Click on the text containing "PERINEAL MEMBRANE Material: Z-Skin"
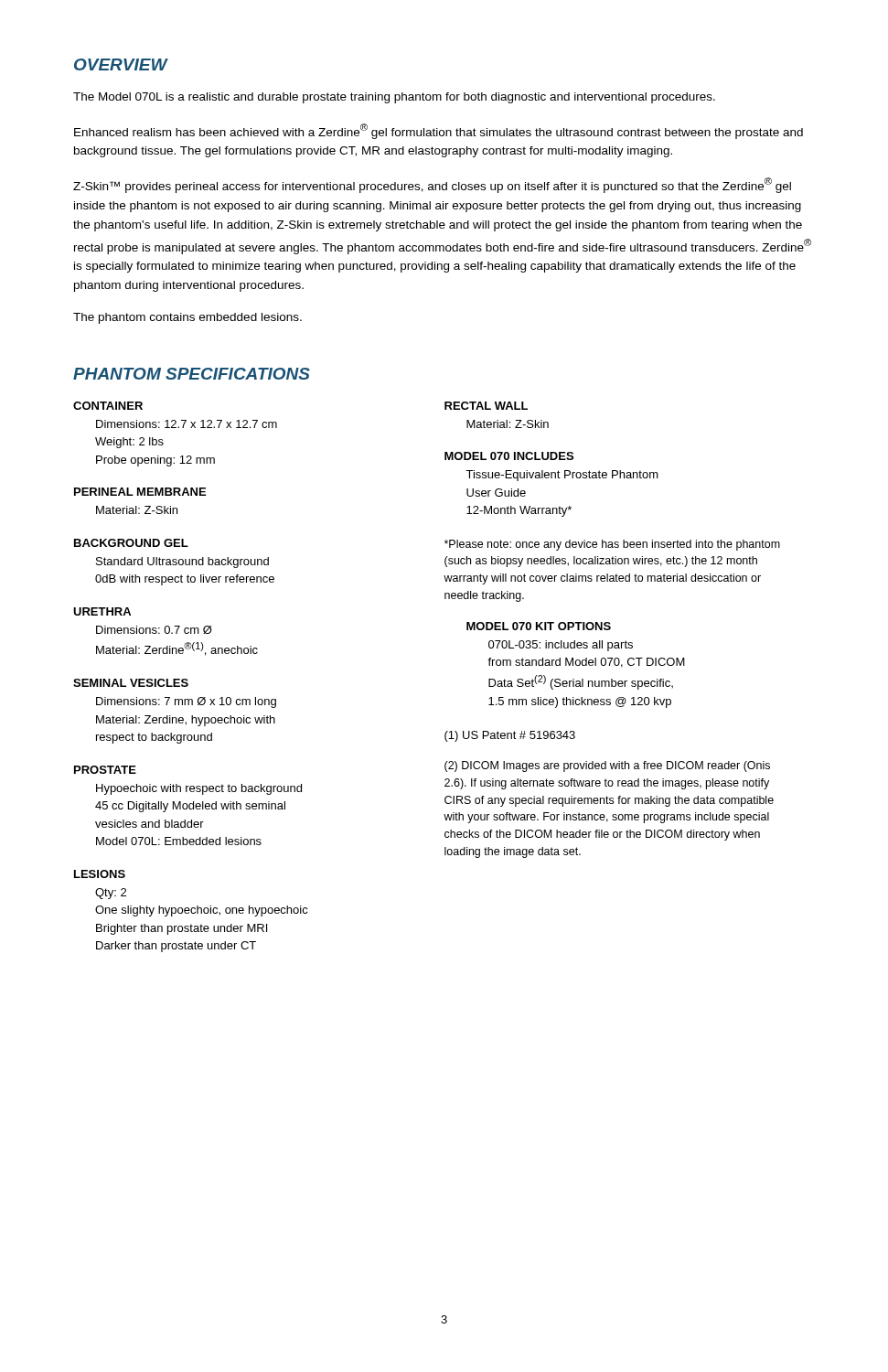Viewport: 888px width, 1372px height. coord(140,492)
